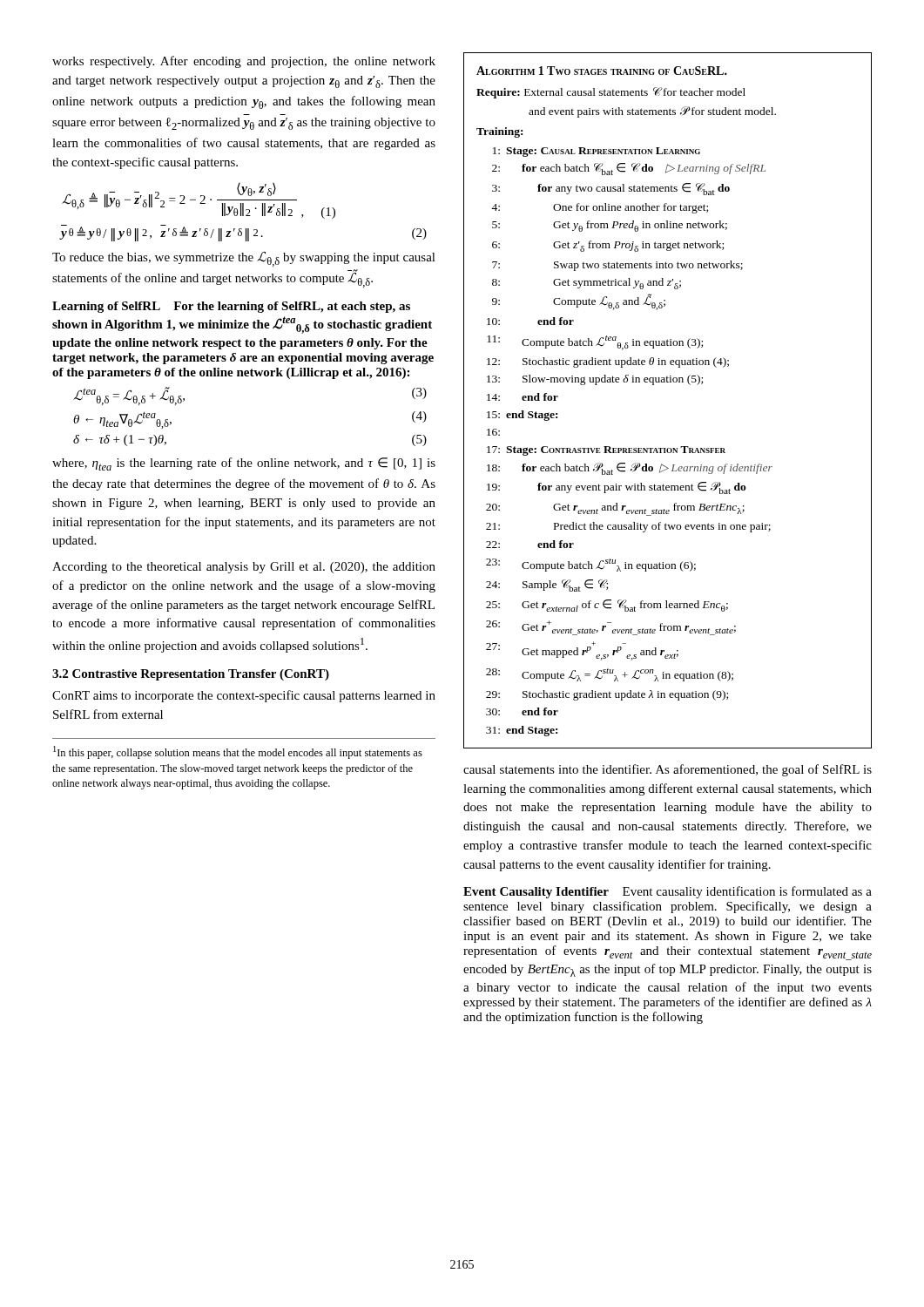The width and height of the screenshot is (924, 1307).
Task: Find the formula that reads "ℒteaθ,δ = ℒθ,δ"
Action: click(127, 396)
